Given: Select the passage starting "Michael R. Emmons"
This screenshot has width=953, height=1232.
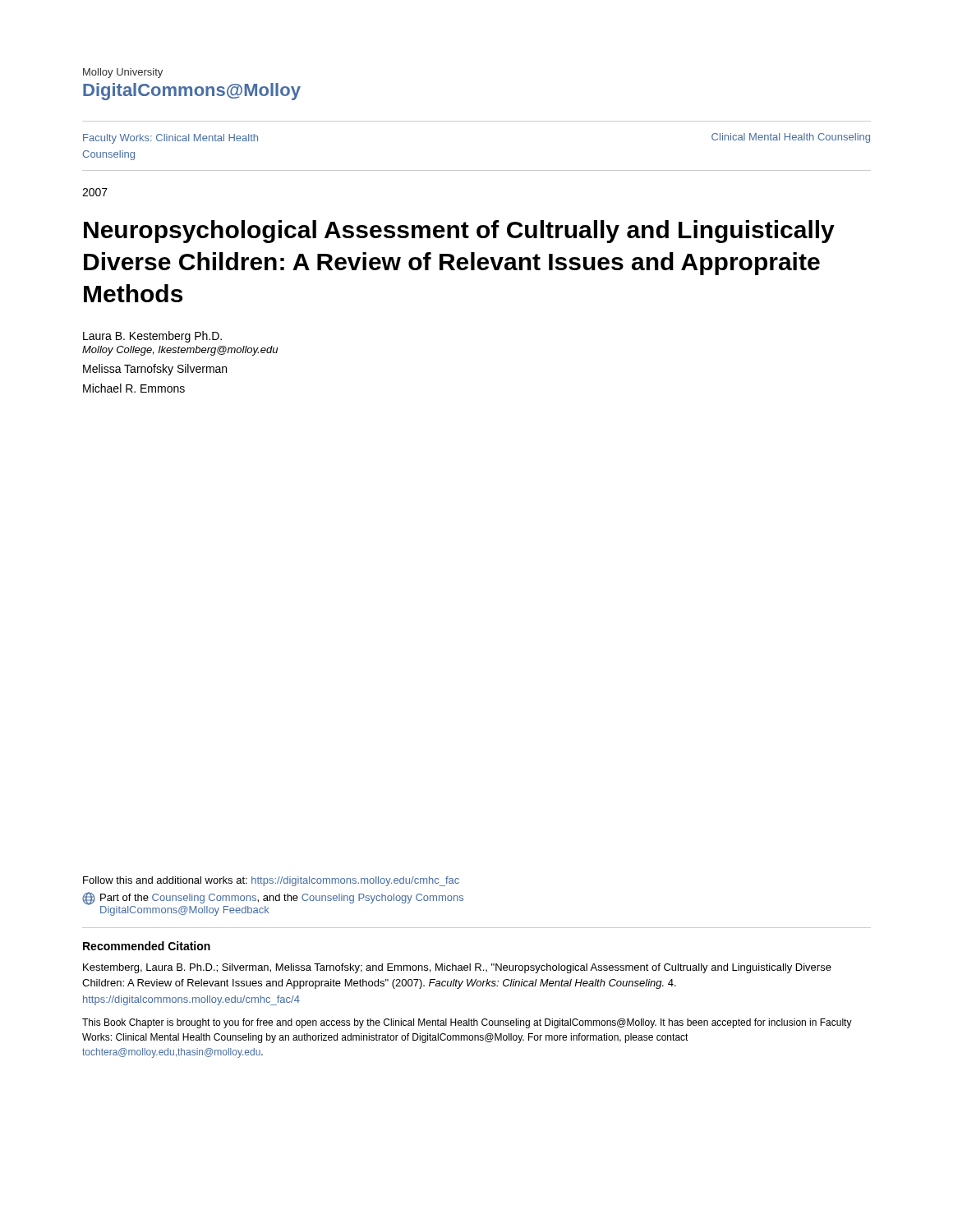Looking at the screenshot, I should (x=134, y=388).
